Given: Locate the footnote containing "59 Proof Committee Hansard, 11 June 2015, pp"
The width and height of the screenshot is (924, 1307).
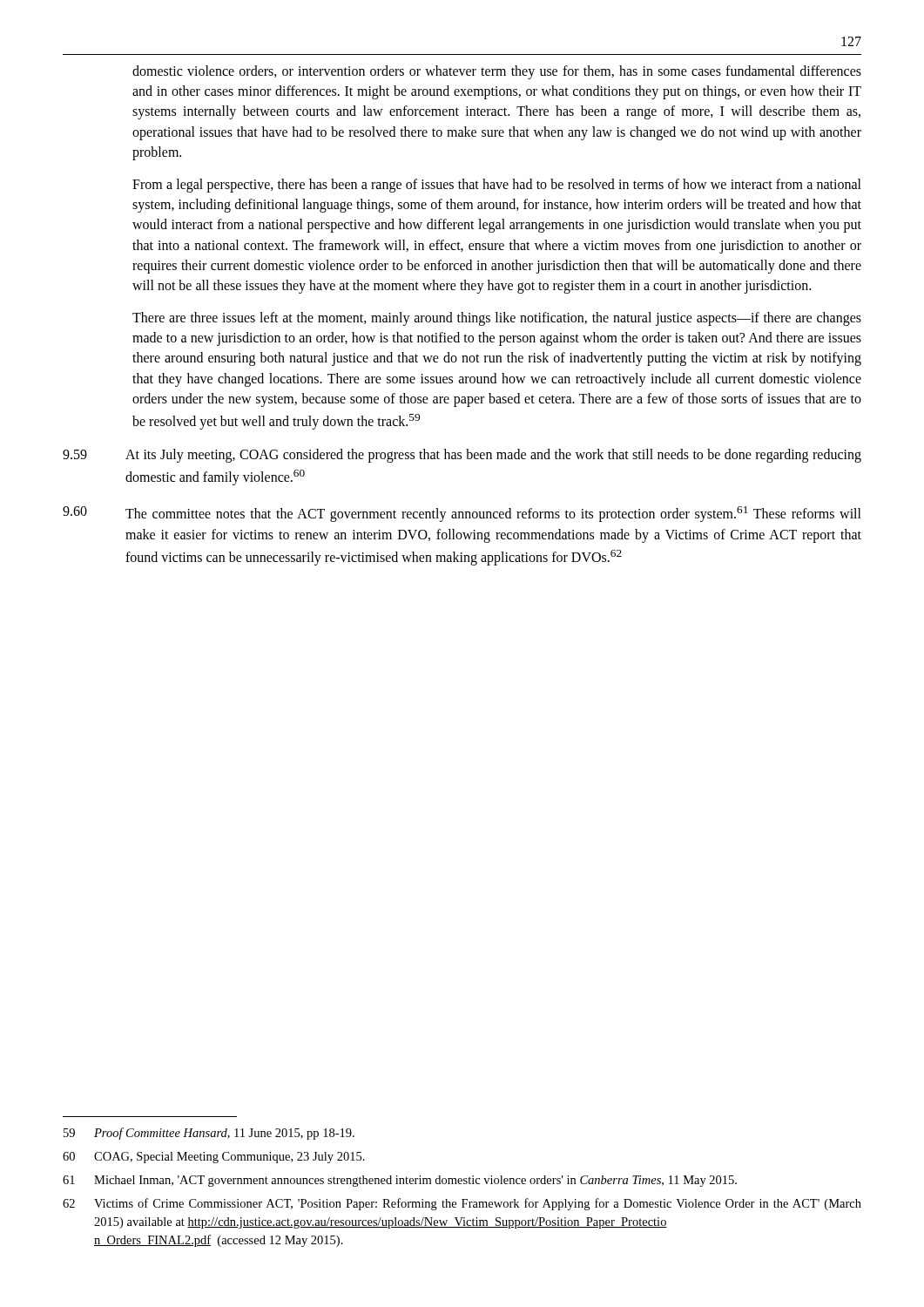Looking at the screenshot, I should [x=209, y=1134].
